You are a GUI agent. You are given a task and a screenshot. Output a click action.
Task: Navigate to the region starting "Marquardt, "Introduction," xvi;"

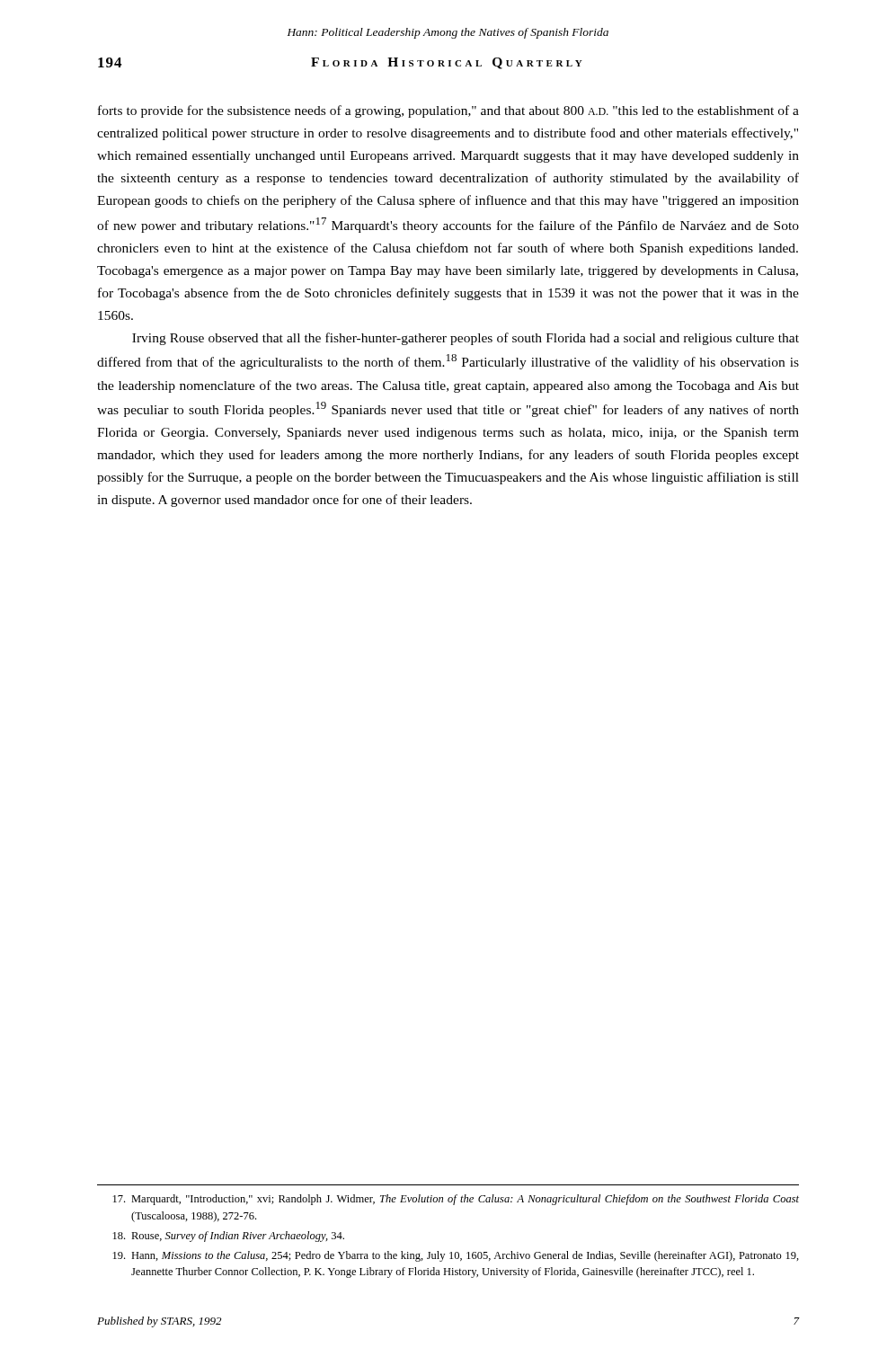click(x=456, y=1200)
